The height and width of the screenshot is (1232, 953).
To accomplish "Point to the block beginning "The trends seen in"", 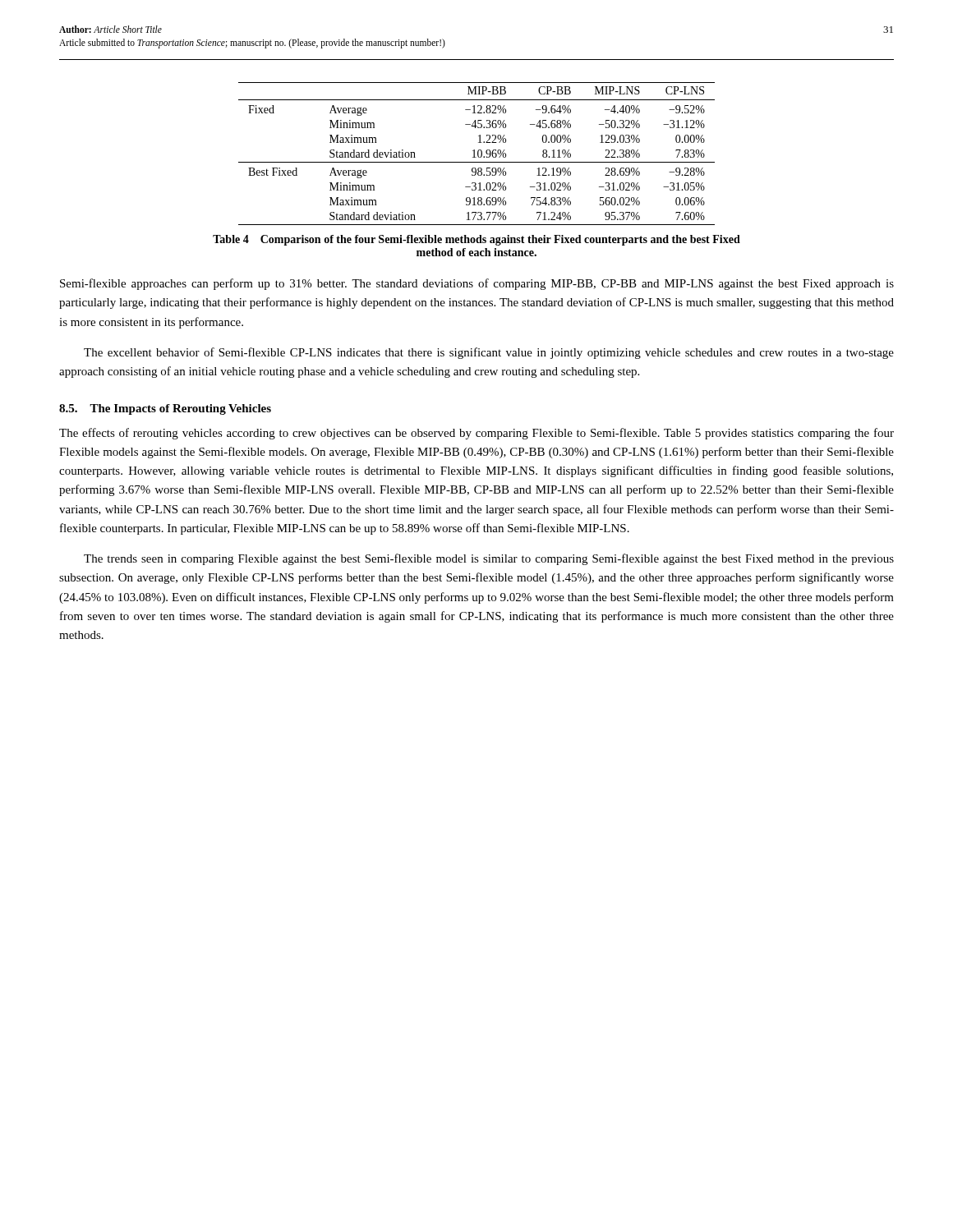I will (x=476, y=597).
